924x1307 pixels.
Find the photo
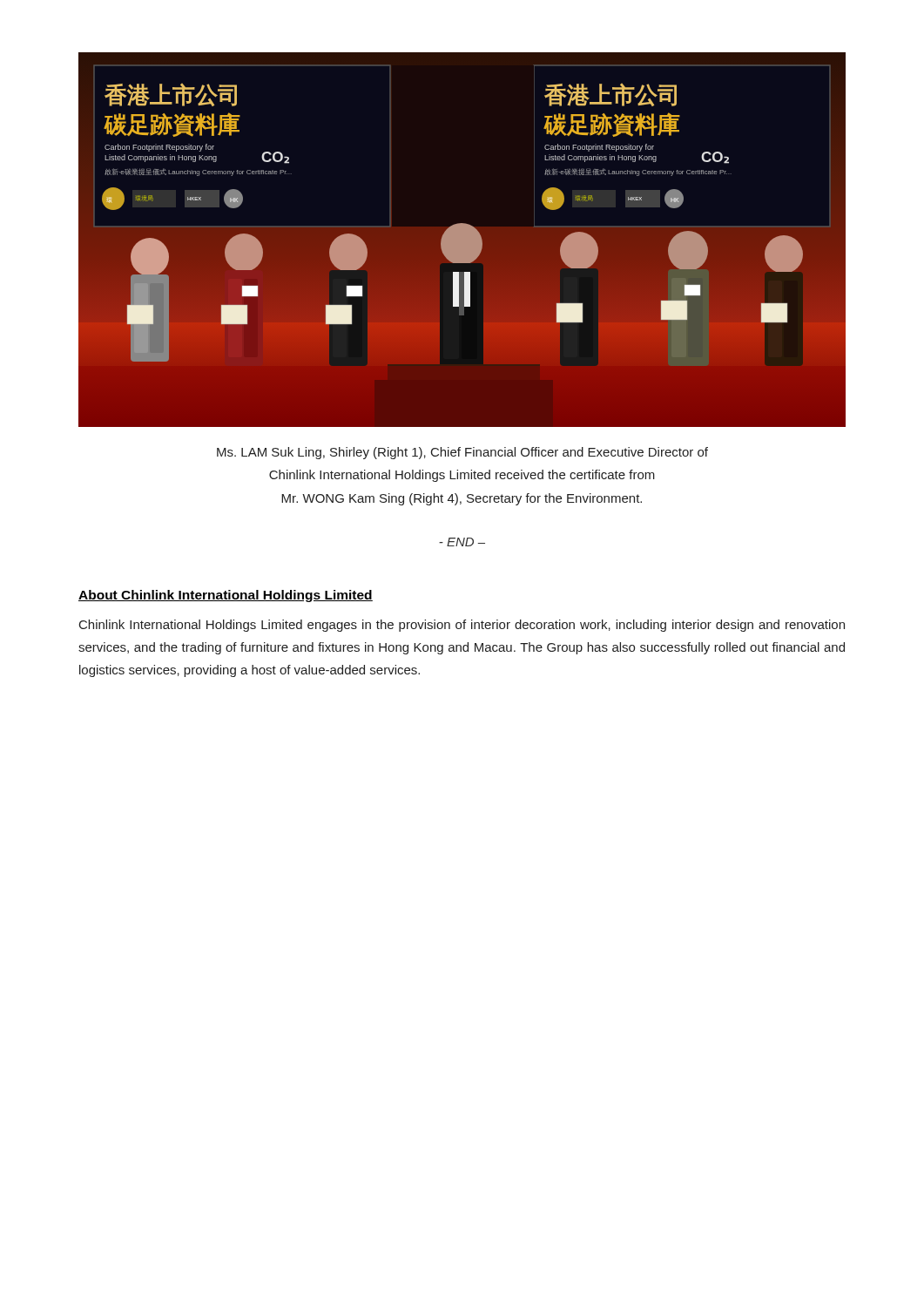pyautogui.click(x=462, y=240)
